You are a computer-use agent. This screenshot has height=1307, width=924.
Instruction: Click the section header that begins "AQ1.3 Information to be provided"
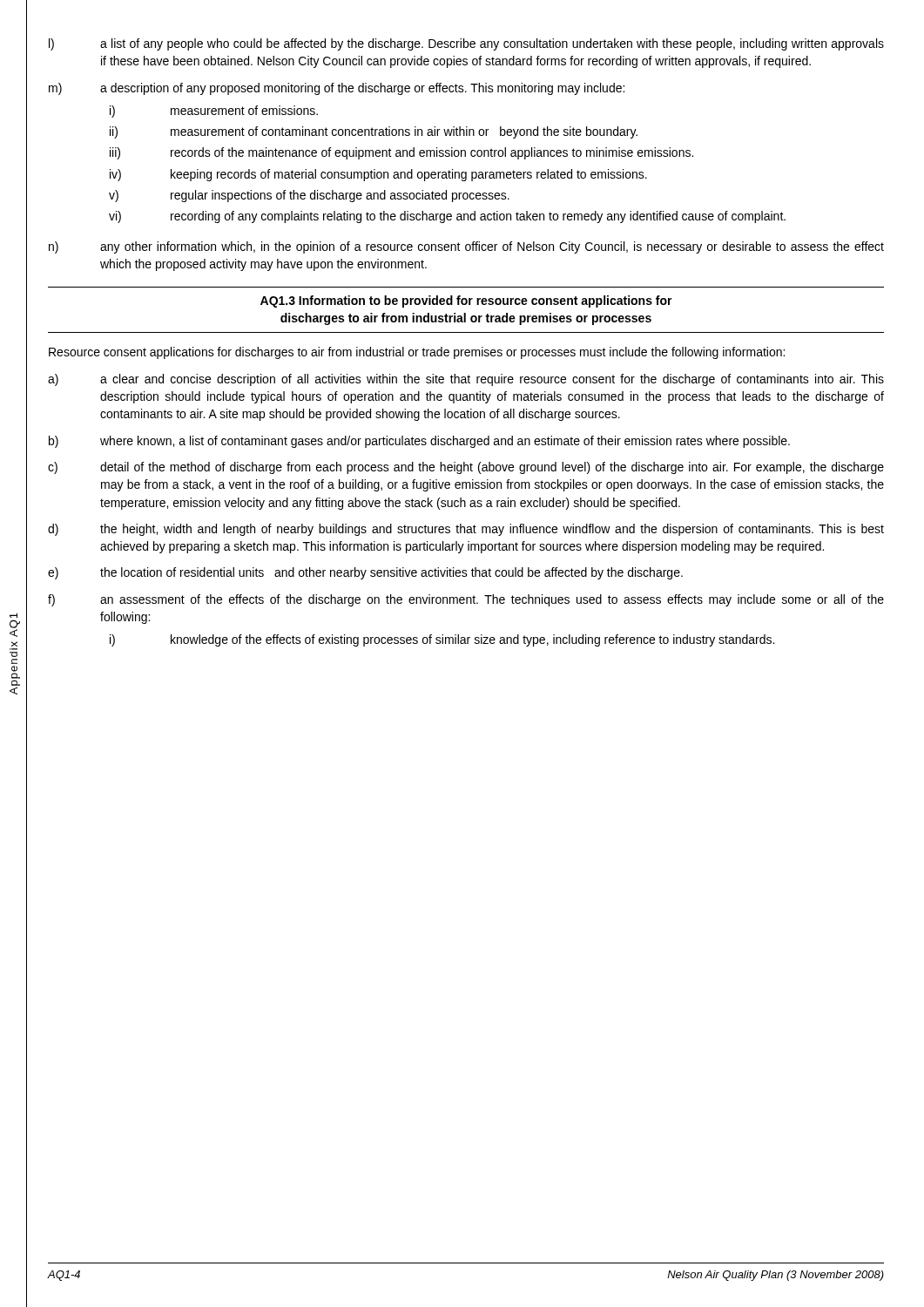pos(466,310)
